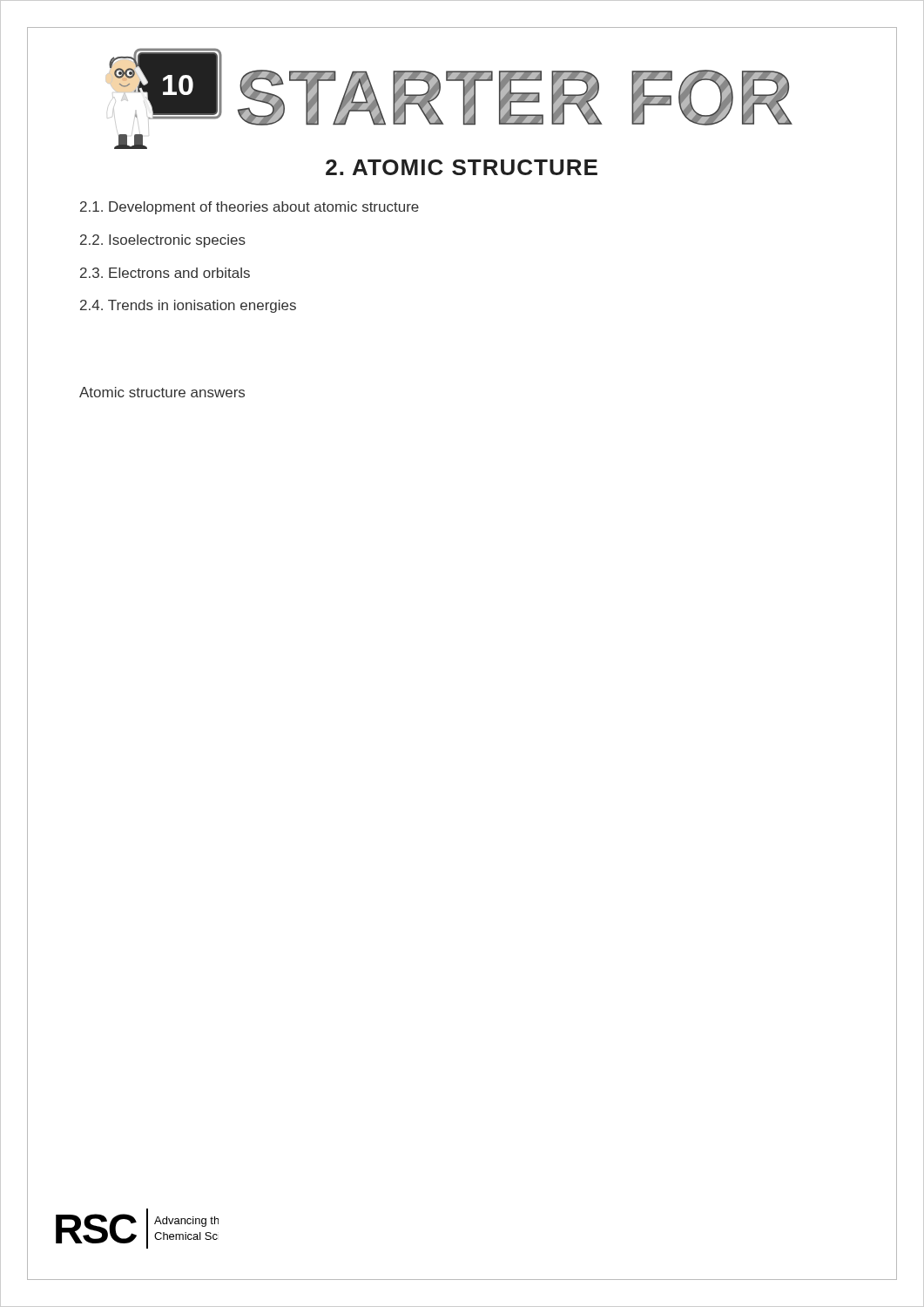Point to the element starting "2.3. Electrons and orbitals"

[165, 273]
